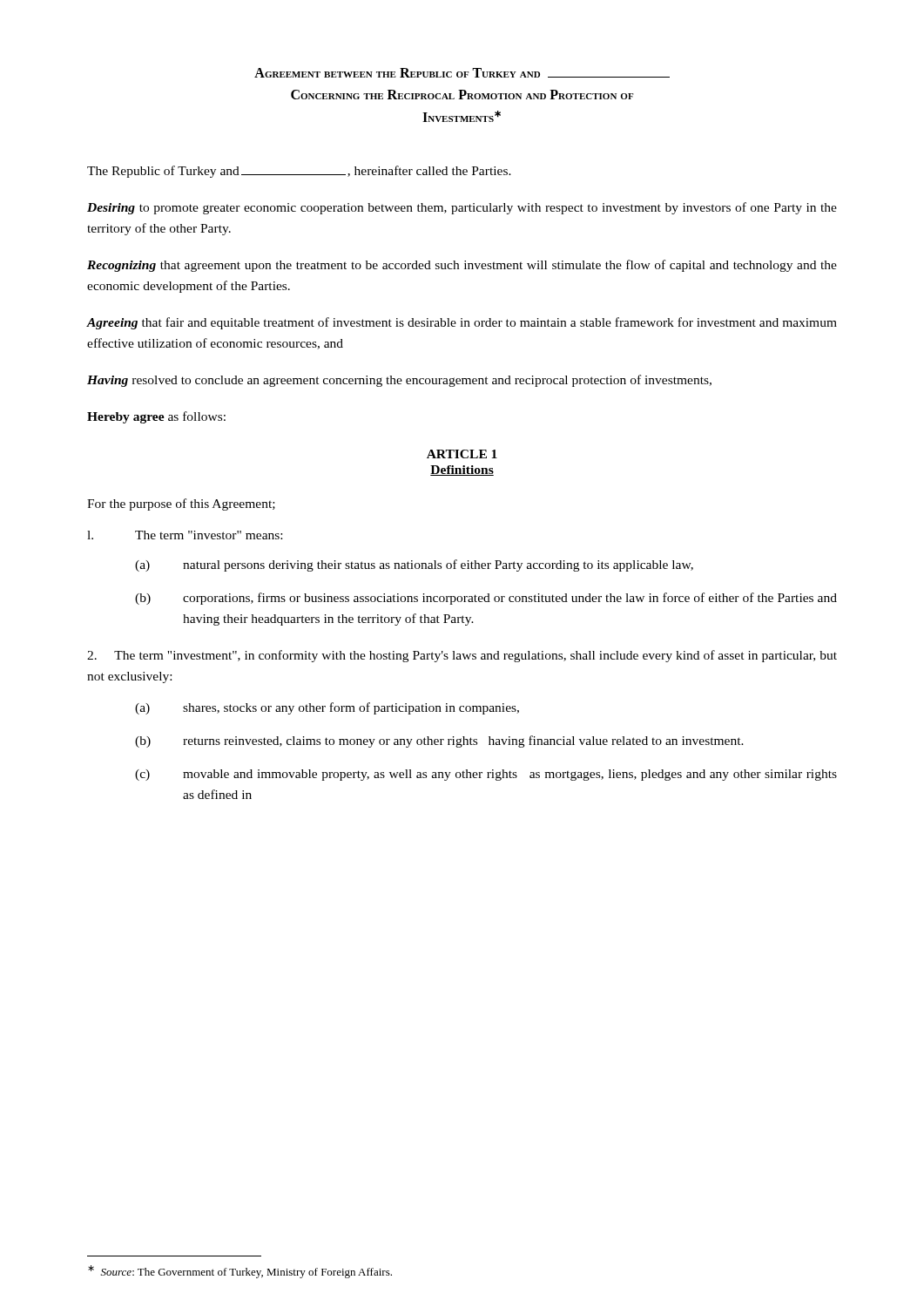
Task: Find the text block starting "ARTICLE 1 Definitions"
Action: coord(462,462)
